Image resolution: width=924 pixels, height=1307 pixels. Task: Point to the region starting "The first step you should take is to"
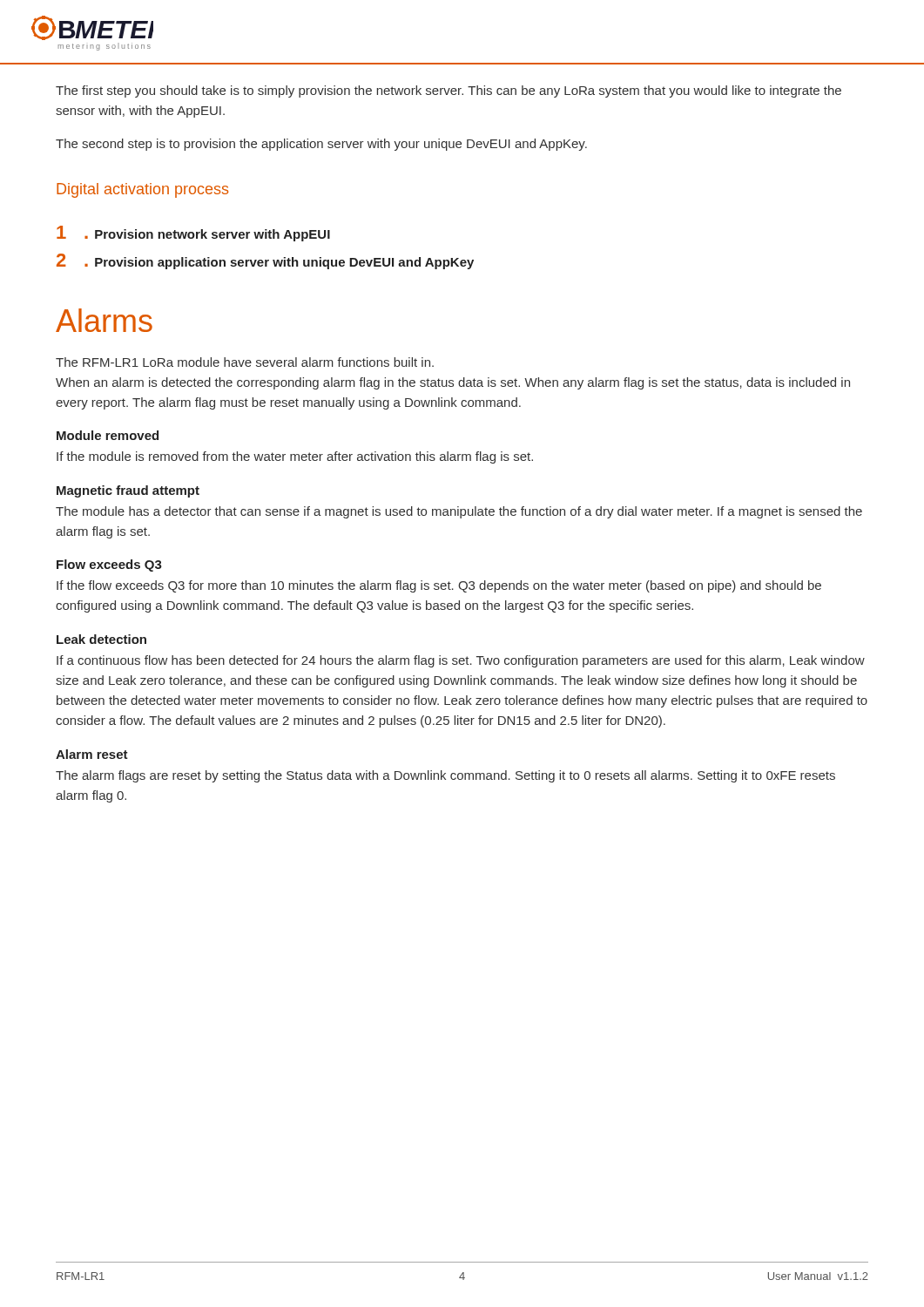[462, 100]
